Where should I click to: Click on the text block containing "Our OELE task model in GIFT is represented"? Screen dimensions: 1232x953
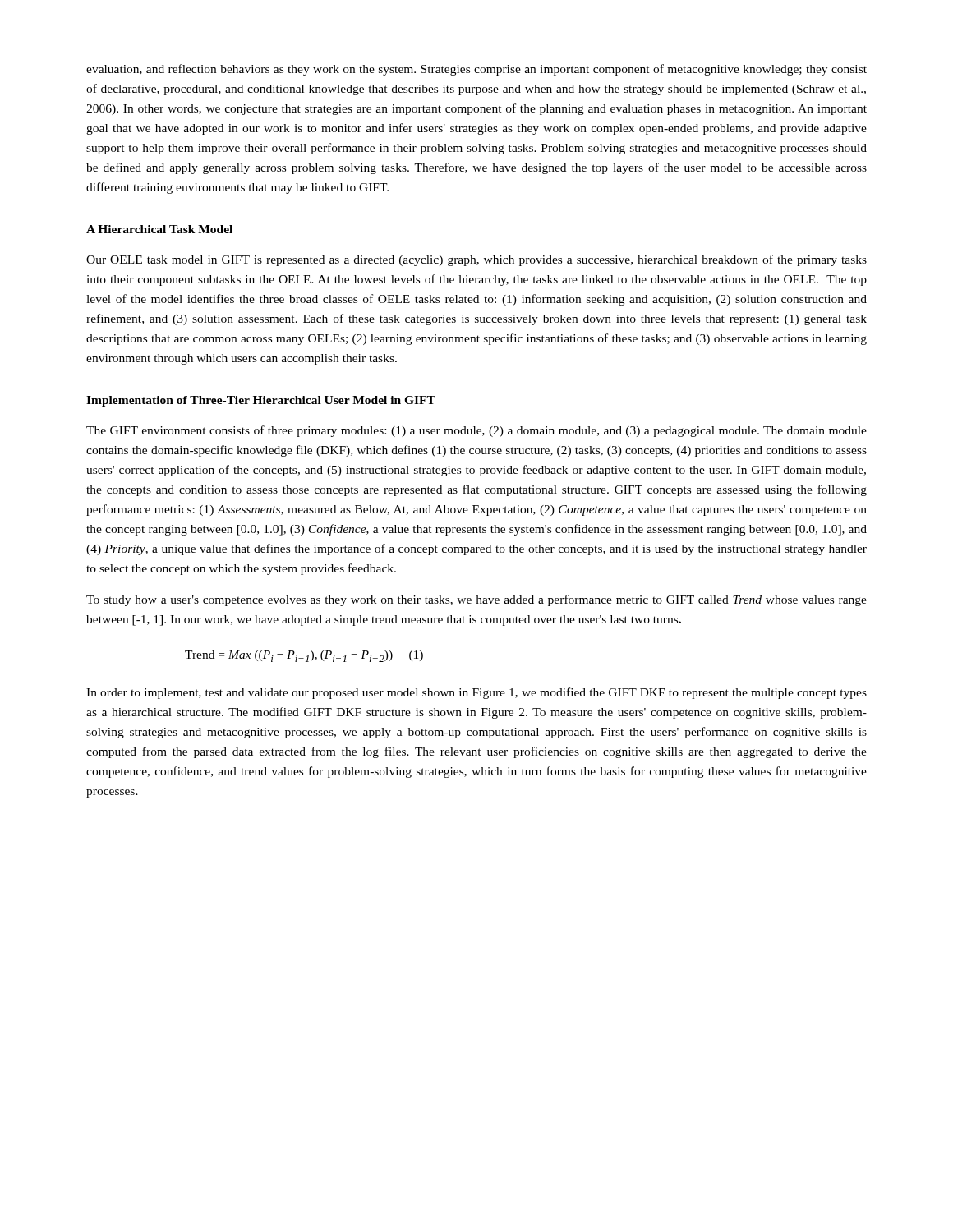point(476,308)
